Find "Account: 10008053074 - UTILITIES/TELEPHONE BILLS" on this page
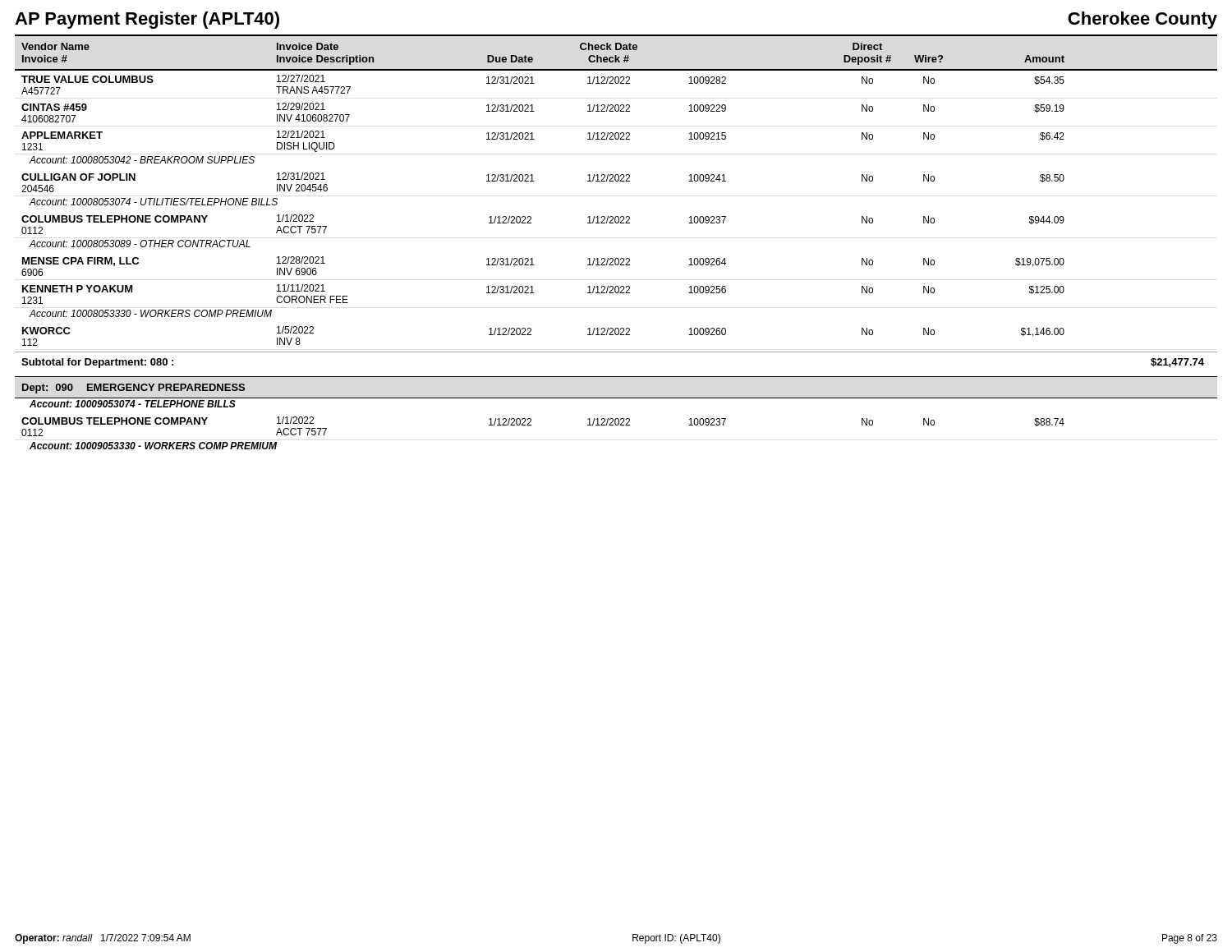 point(154,202)
